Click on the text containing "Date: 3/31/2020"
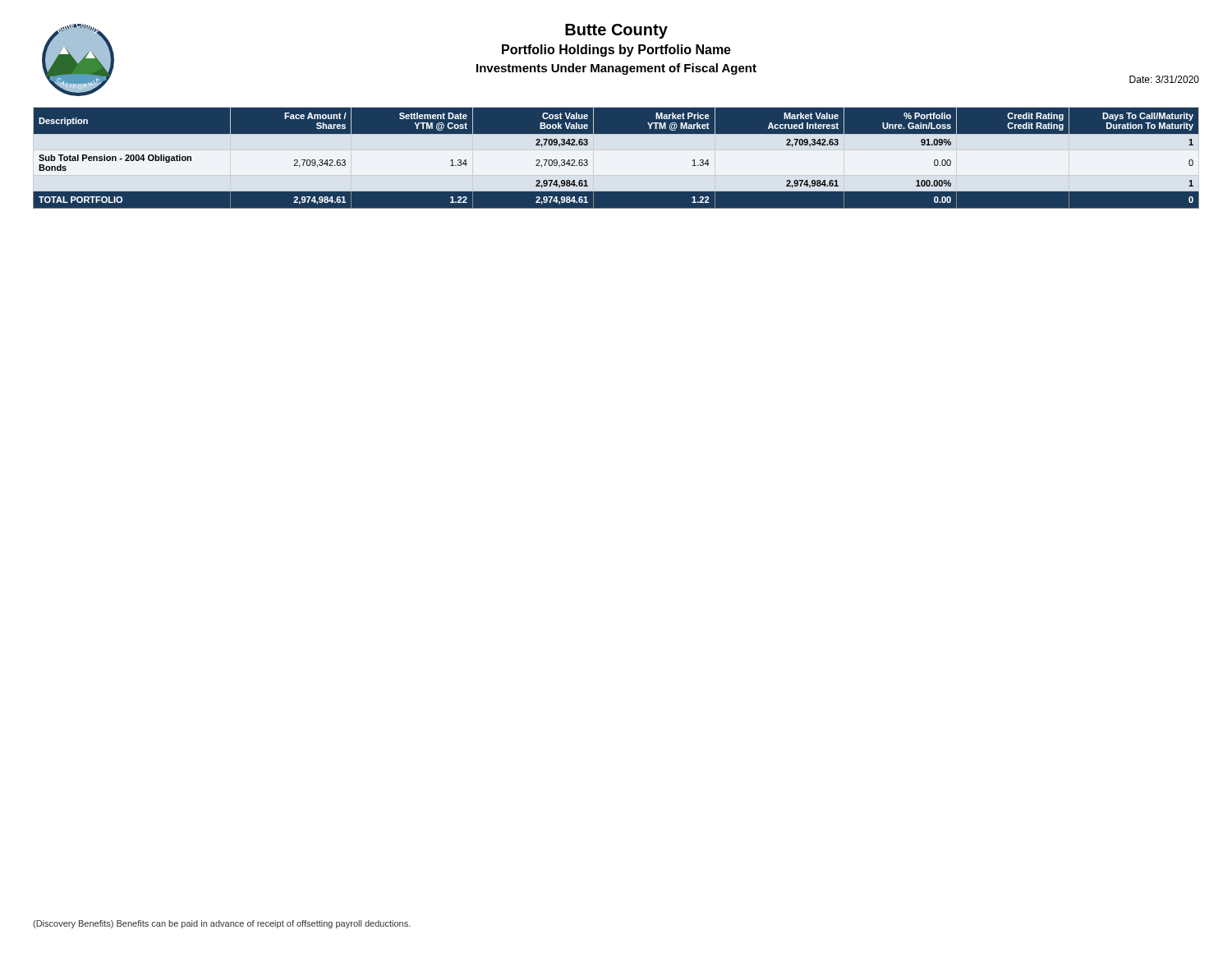Viewport: 1232px width, 953px height. pos(1164,80)
